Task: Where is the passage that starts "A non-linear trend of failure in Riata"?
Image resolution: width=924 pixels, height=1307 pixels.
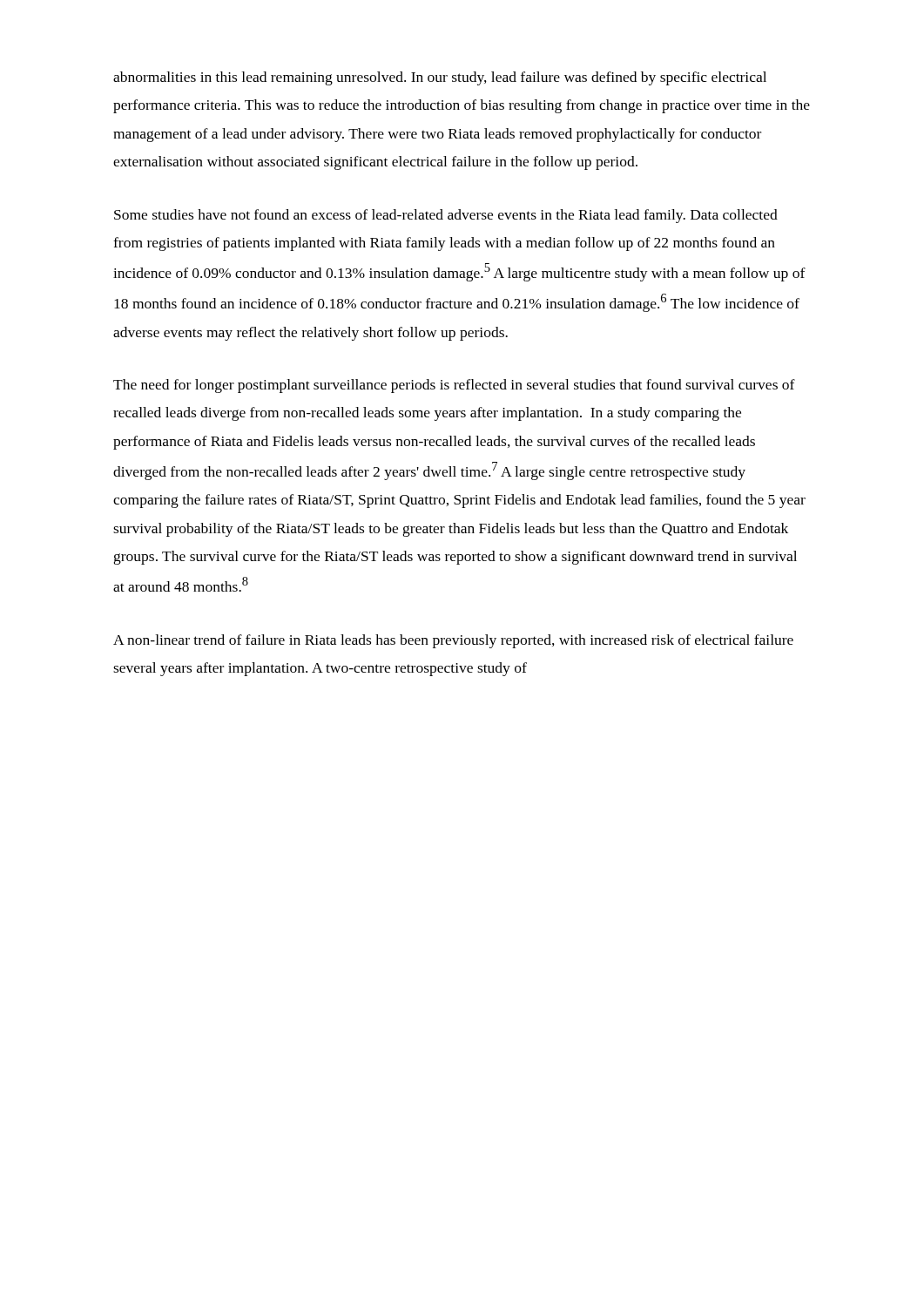Action: point(453,653)
